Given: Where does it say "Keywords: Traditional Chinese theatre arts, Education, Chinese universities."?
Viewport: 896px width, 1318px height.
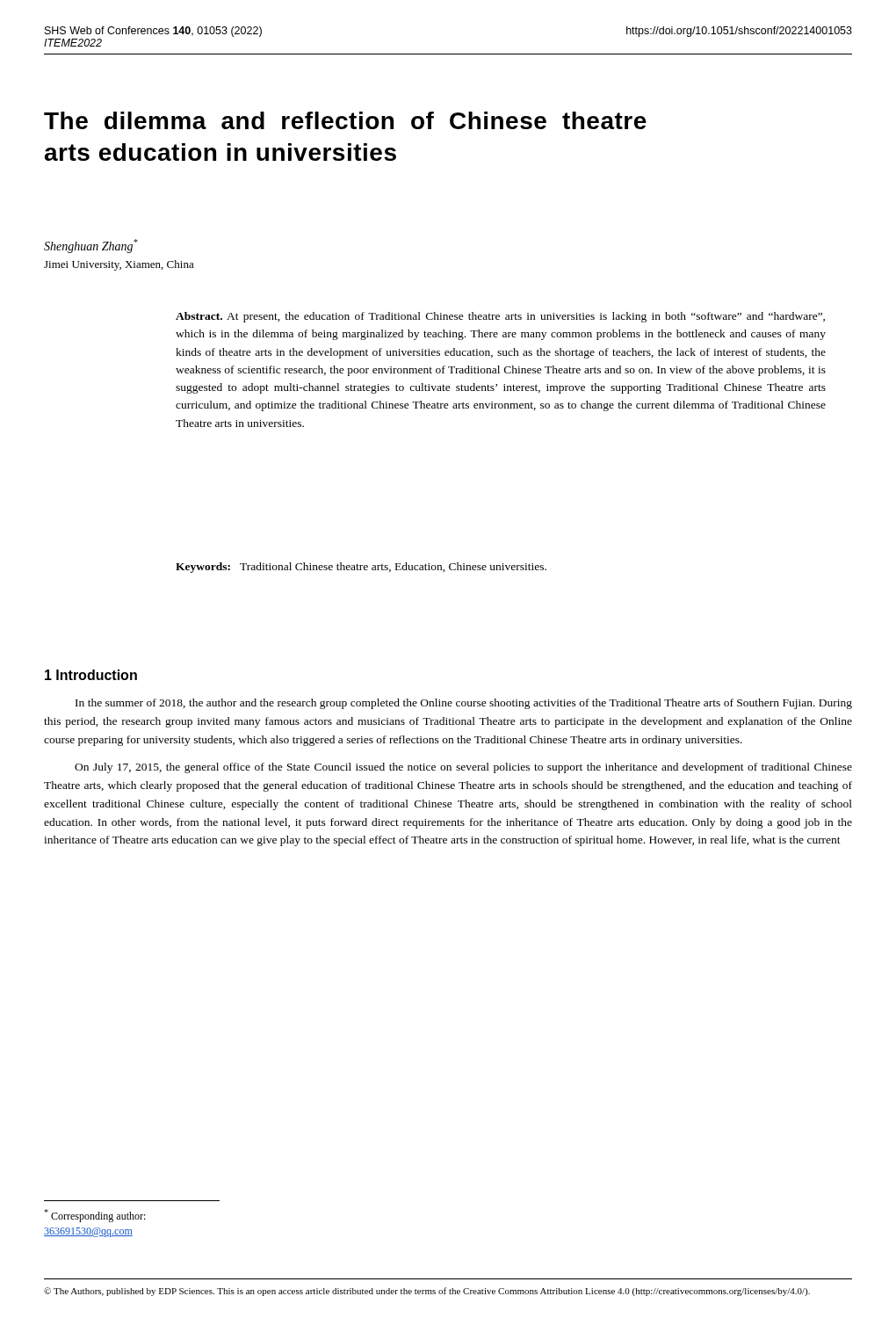Looking at the screenshot, I should [361, 566].
